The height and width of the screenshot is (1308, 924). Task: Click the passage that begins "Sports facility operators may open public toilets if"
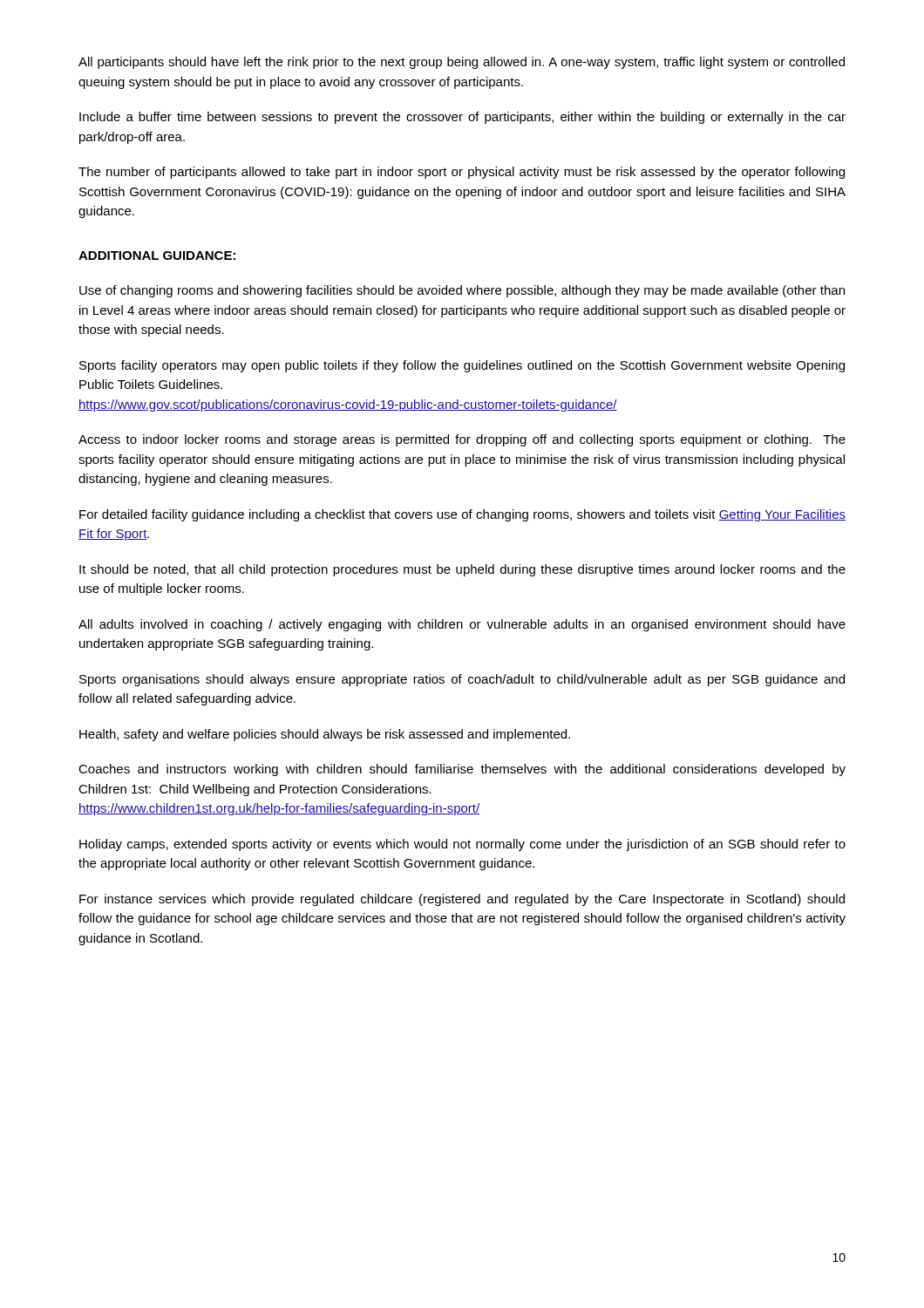(462, 366)
